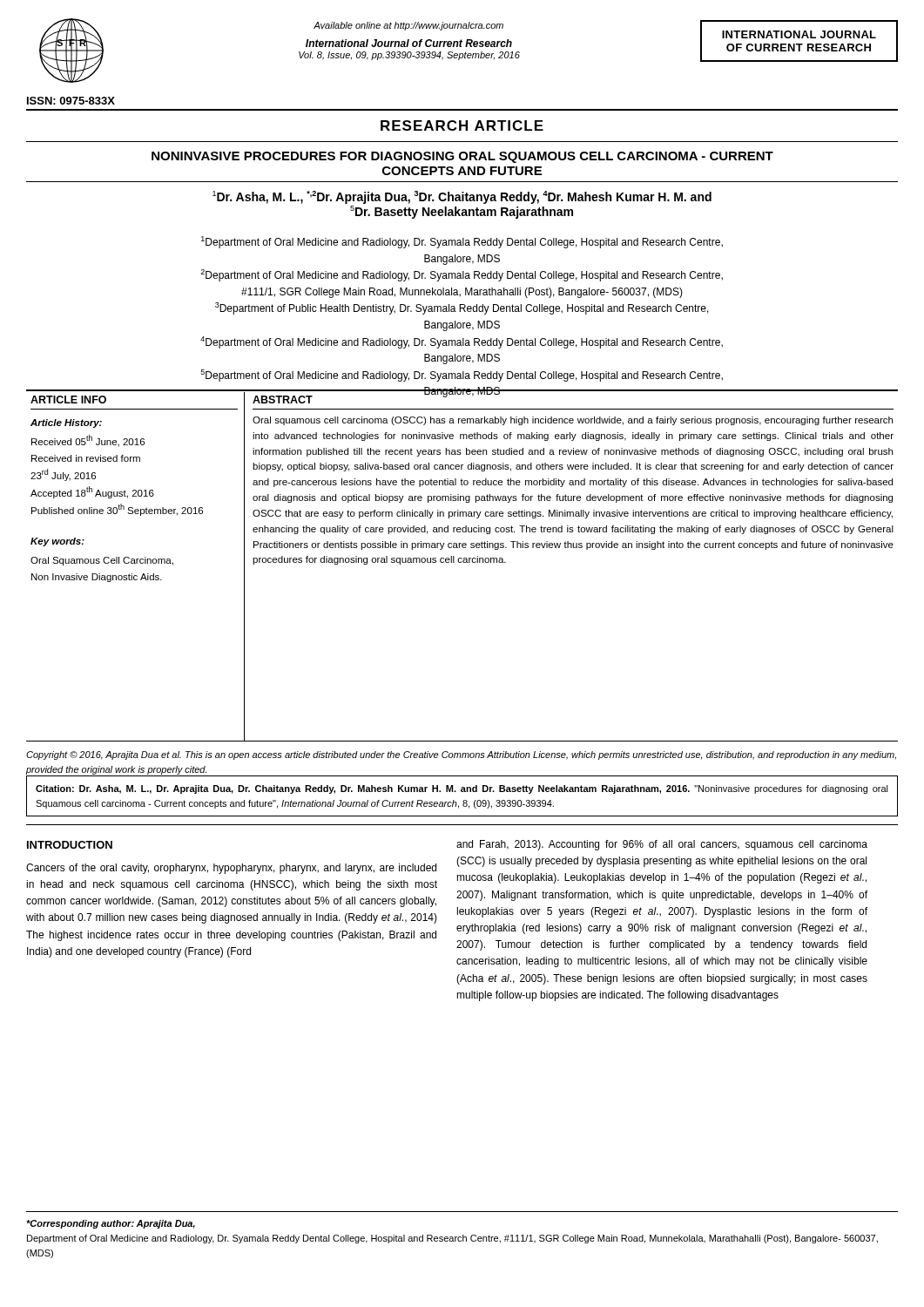This screenshot has width=924, height=1307.
Task: Find the logo
Action: [x=72, y=56]
